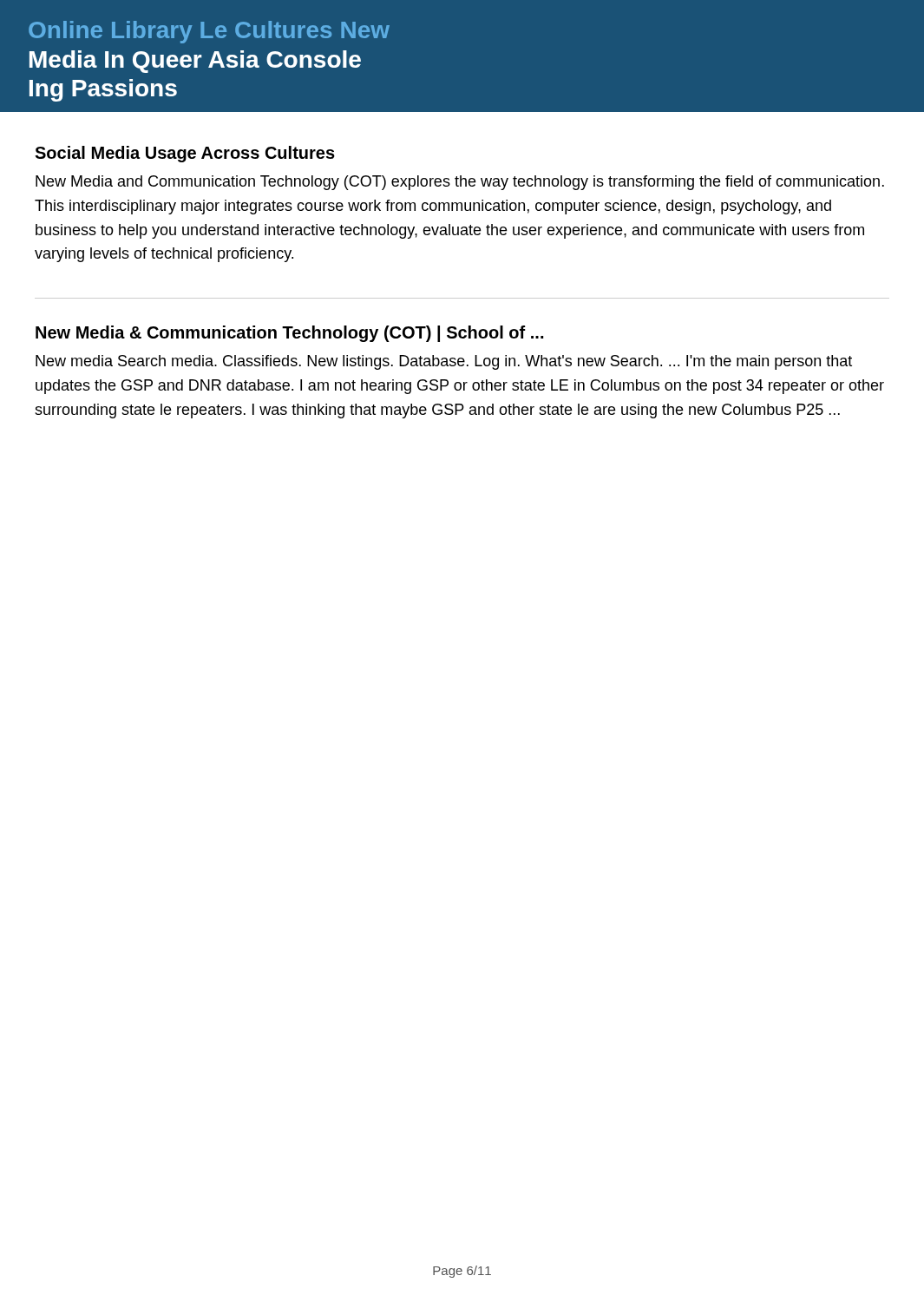Locate the block of text that opens with "New media Search media."

[459, 386]
